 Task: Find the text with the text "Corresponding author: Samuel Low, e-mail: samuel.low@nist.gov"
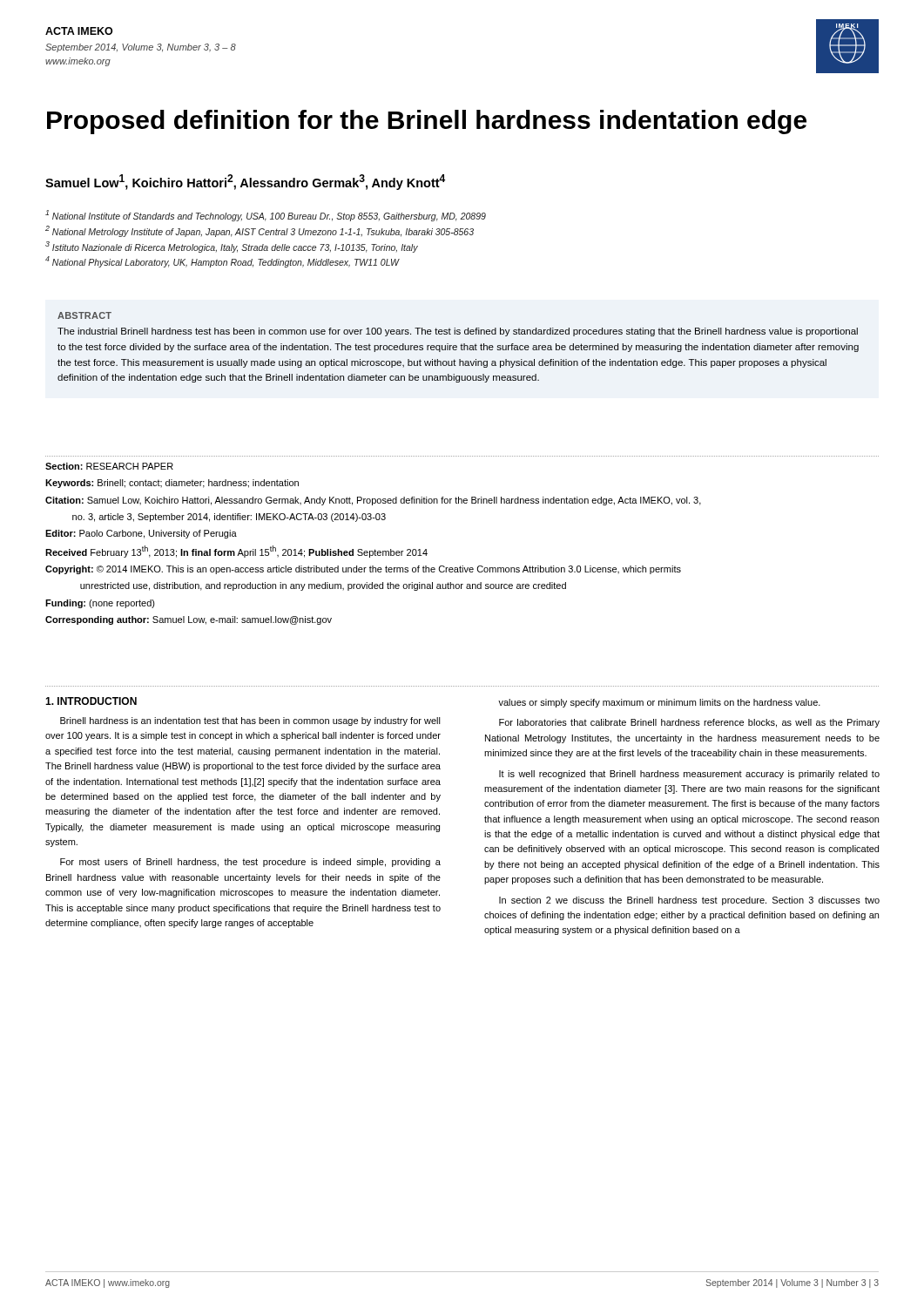189,619
